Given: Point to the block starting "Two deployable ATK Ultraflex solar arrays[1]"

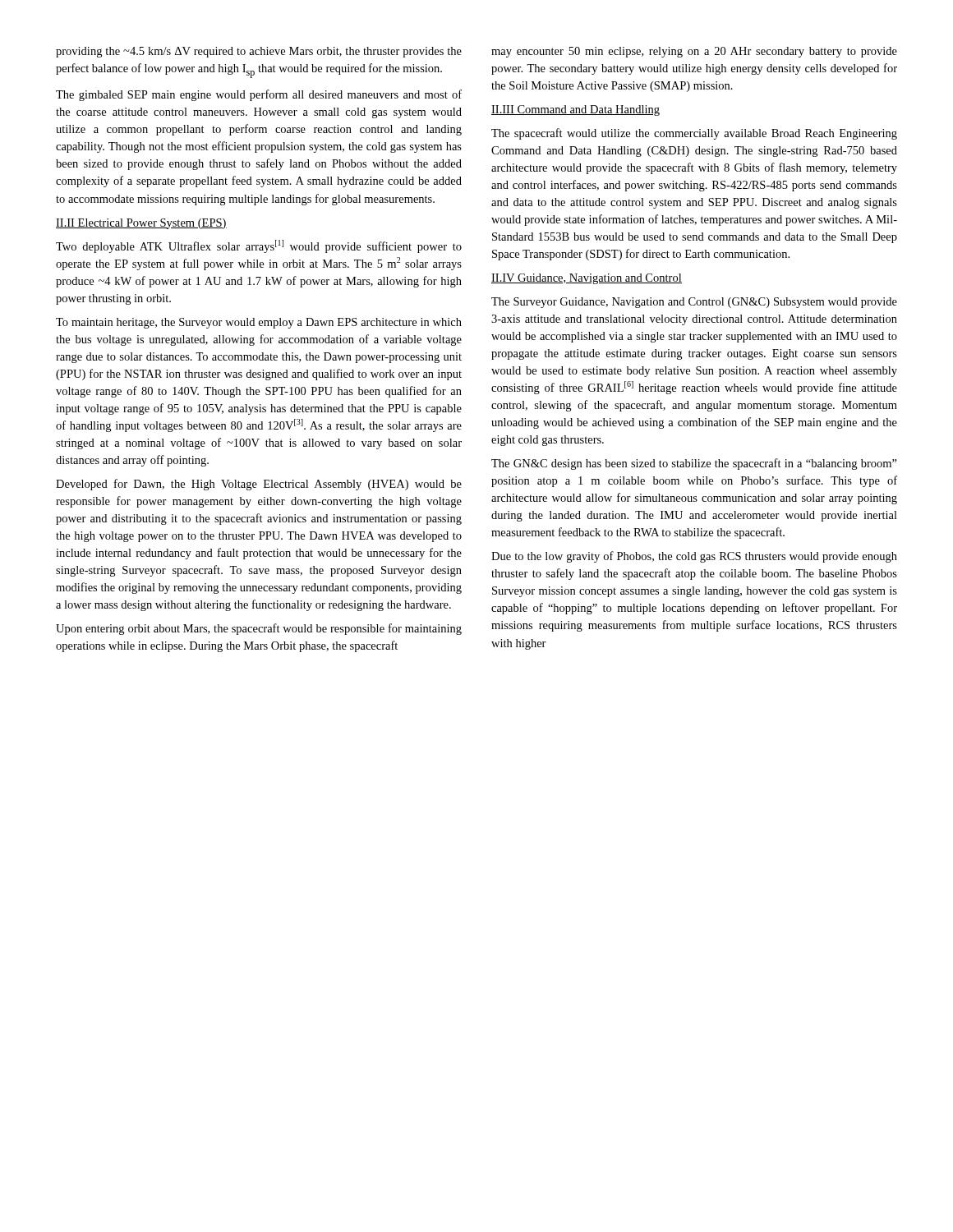Looking at the screenshot, I should click(259, 272).
